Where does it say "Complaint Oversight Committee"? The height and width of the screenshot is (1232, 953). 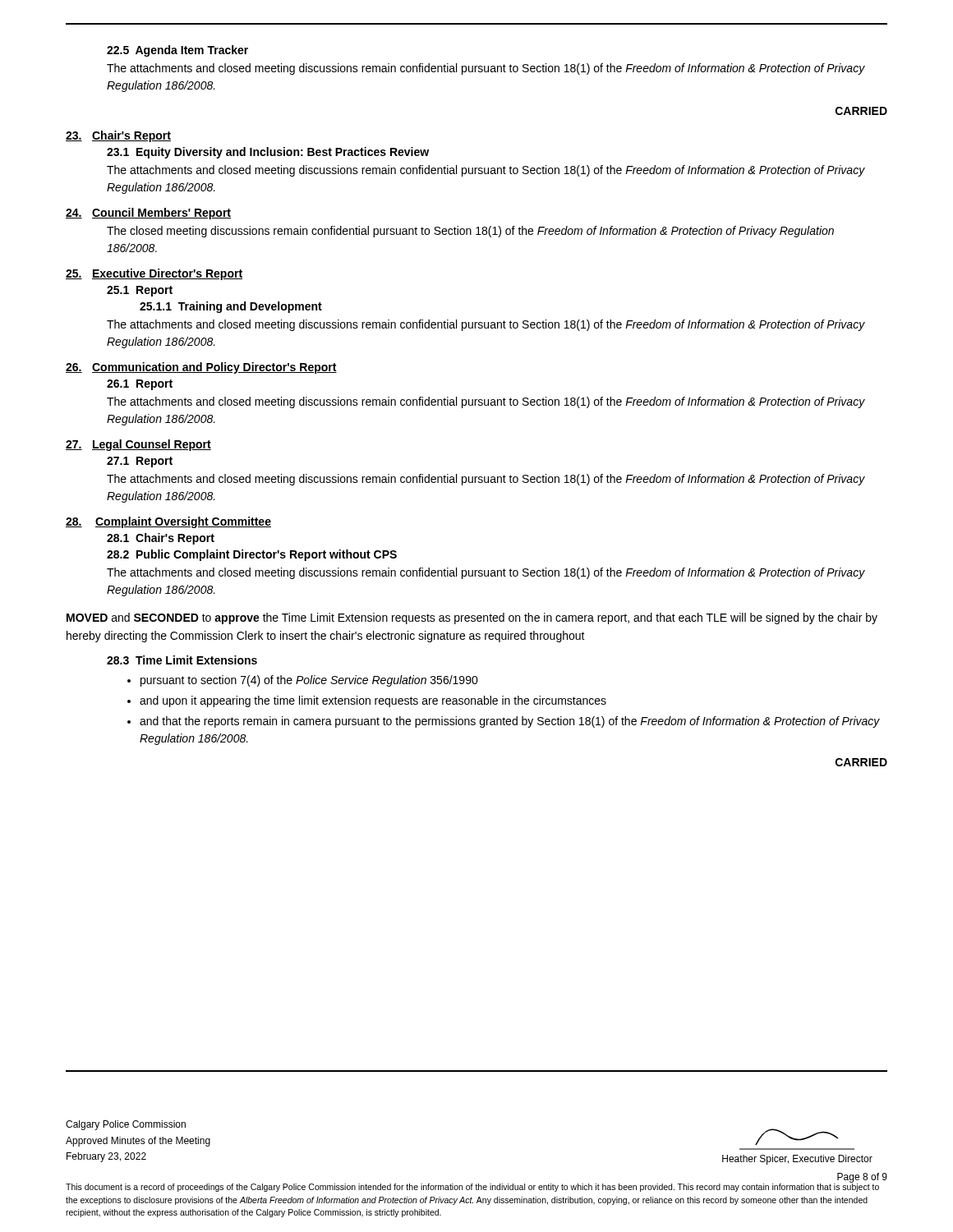pos(183,522)
